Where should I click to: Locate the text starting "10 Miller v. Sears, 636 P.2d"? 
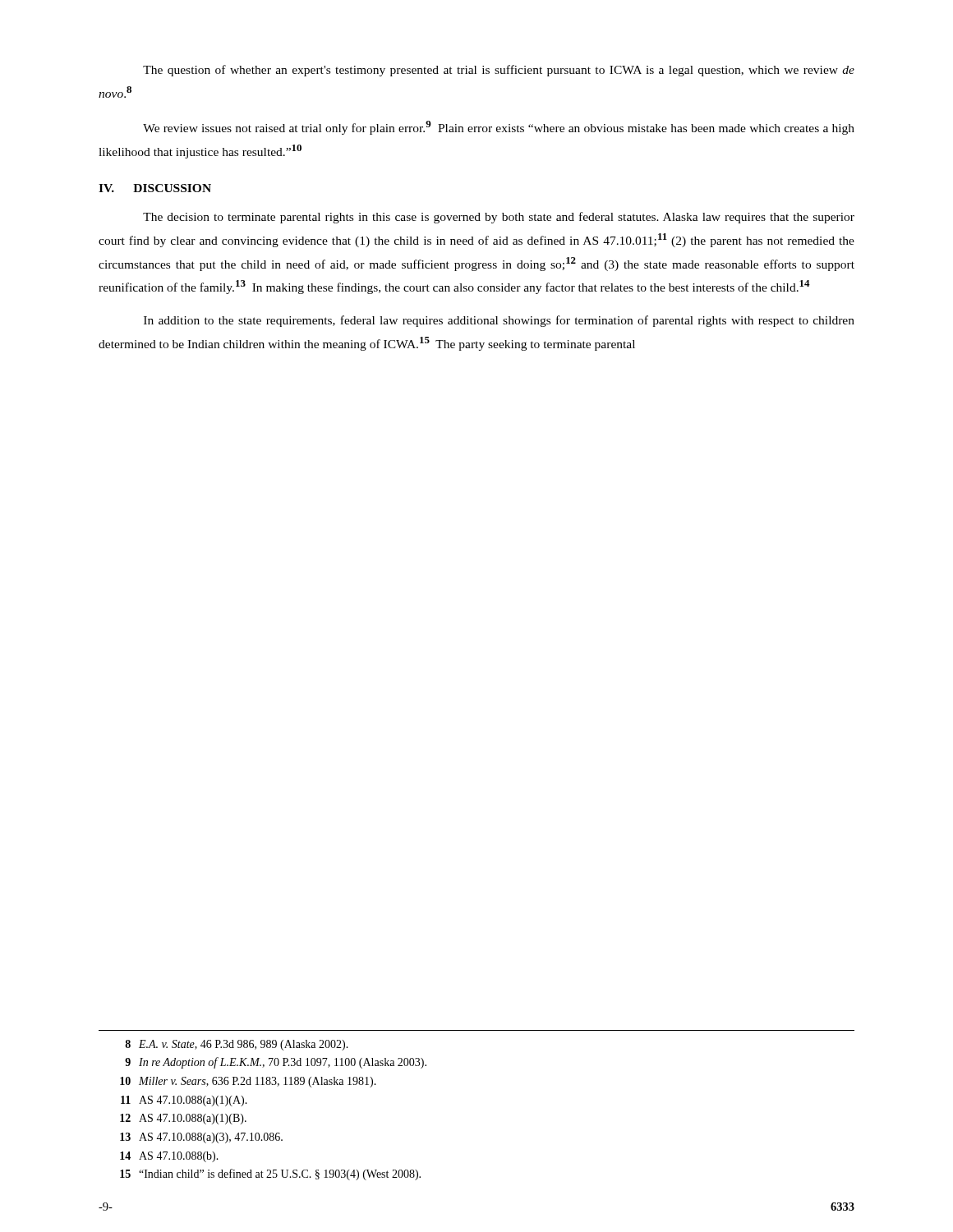point(237,1081)
